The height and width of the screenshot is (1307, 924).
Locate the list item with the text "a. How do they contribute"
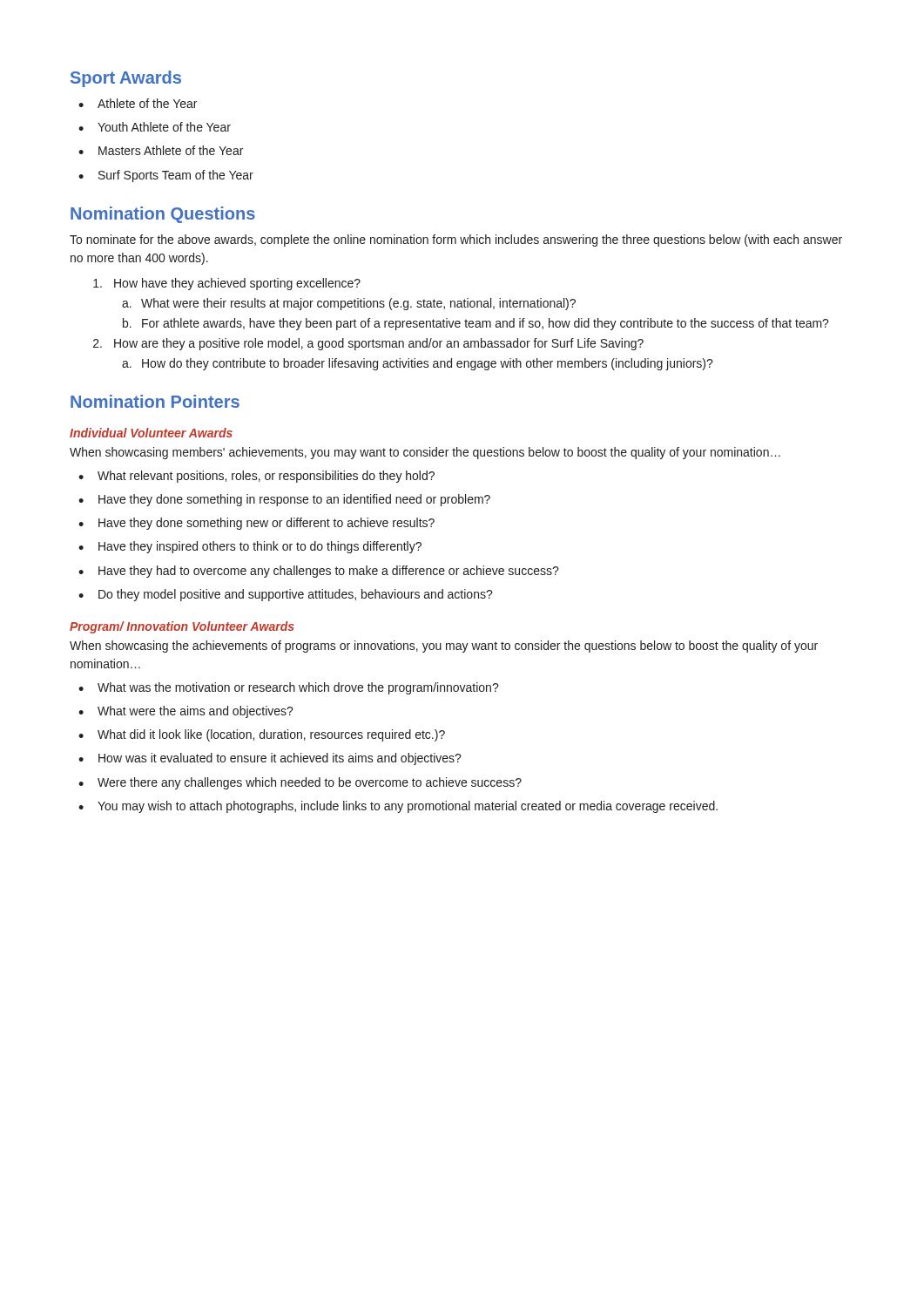pyautogui.click(x=488, y=364)
